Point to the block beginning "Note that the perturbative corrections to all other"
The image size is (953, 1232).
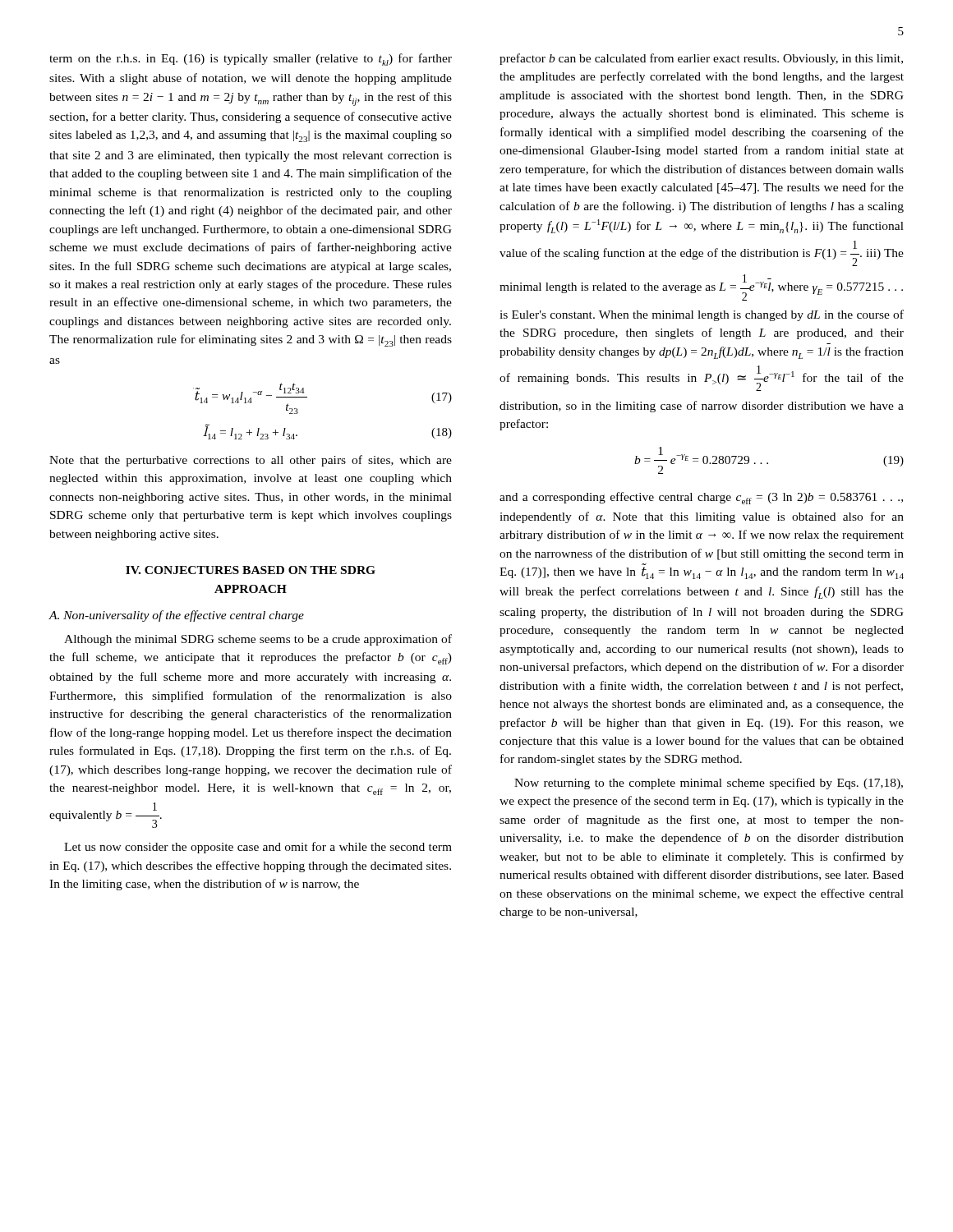[251, 497]
